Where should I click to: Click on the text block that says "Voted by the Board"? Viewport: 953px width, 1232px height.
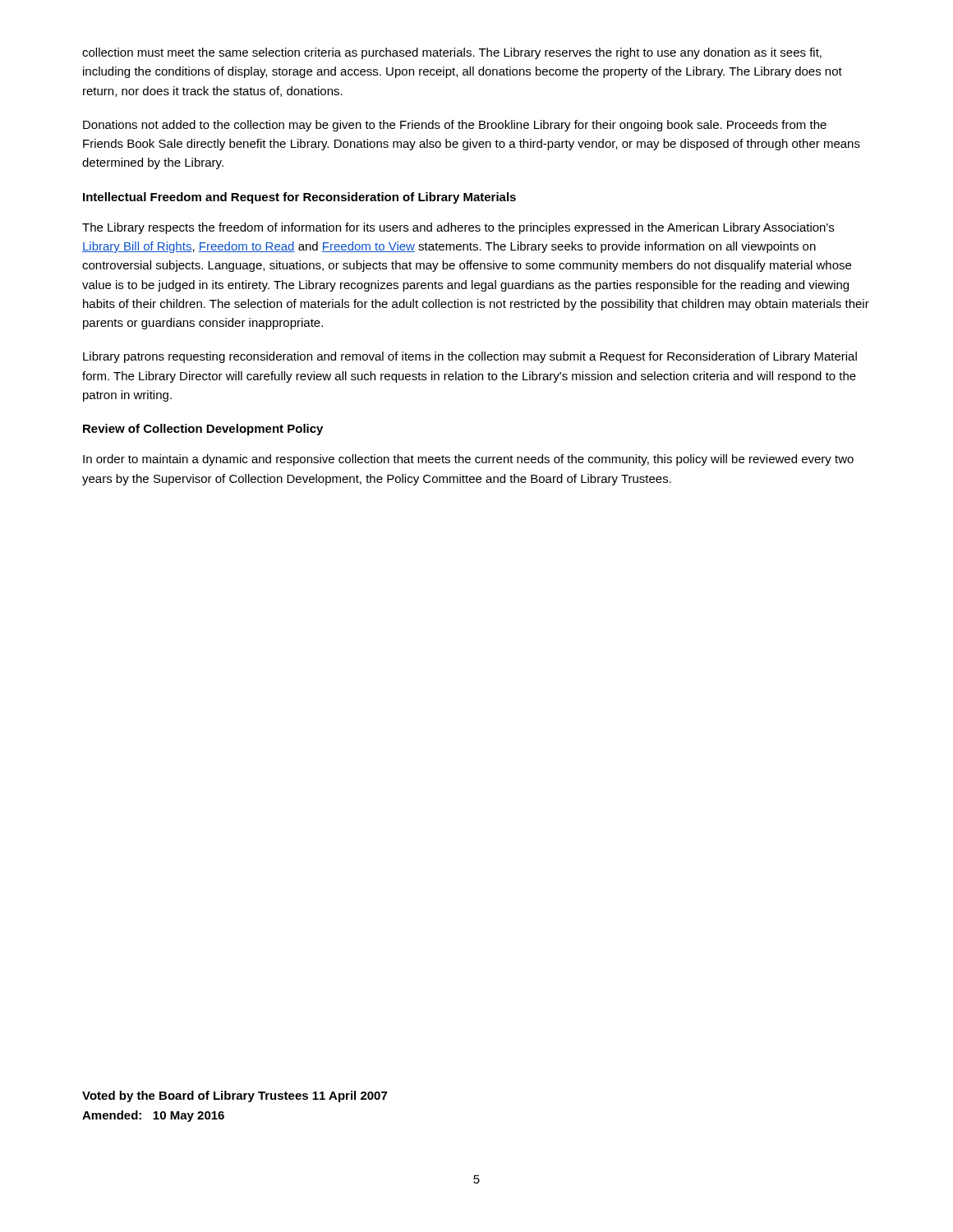(x=235, y=1105)
